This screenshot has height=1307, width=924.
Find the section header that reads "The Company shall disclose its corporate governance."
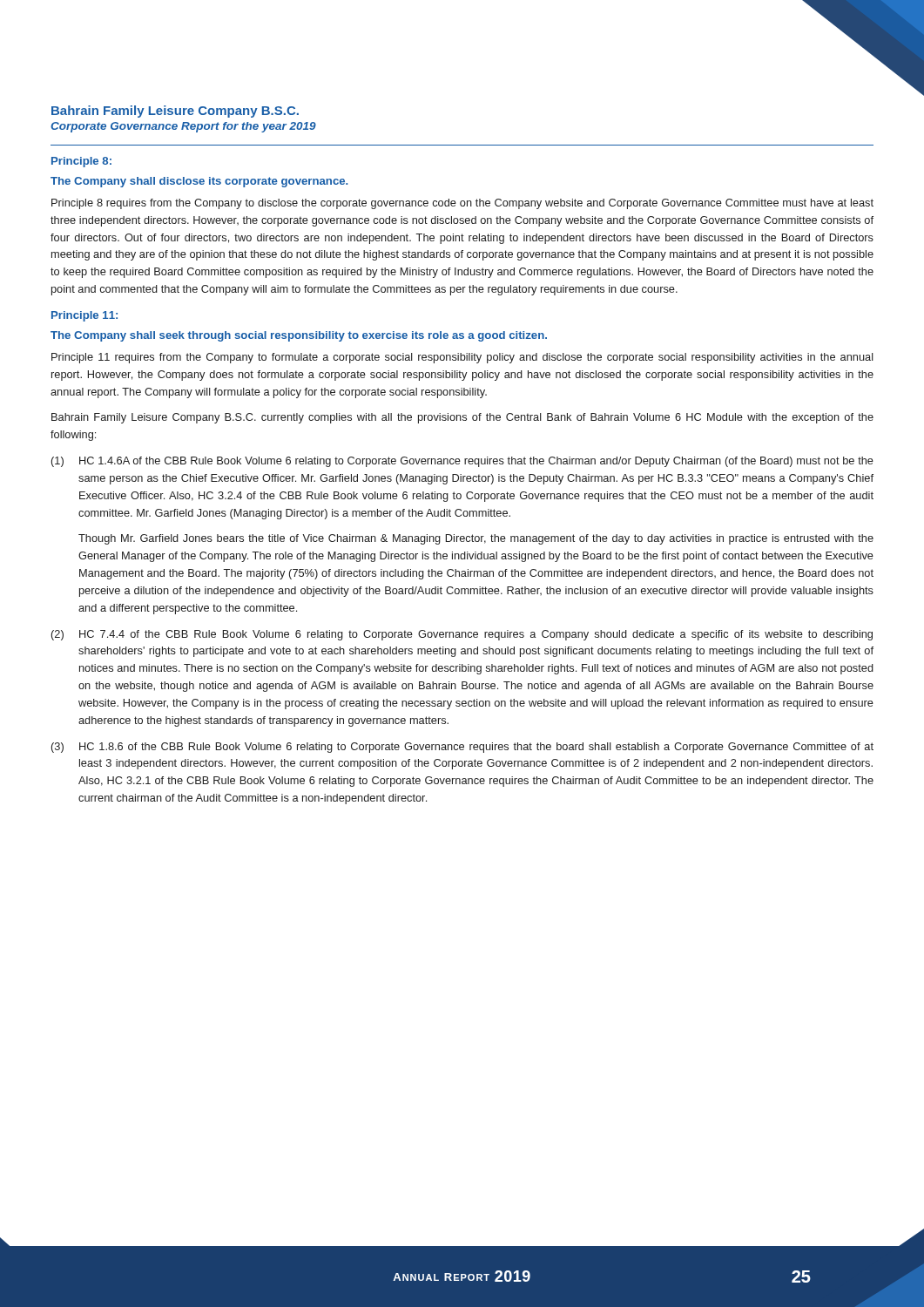pyautogui.click(x=199, y=182)
